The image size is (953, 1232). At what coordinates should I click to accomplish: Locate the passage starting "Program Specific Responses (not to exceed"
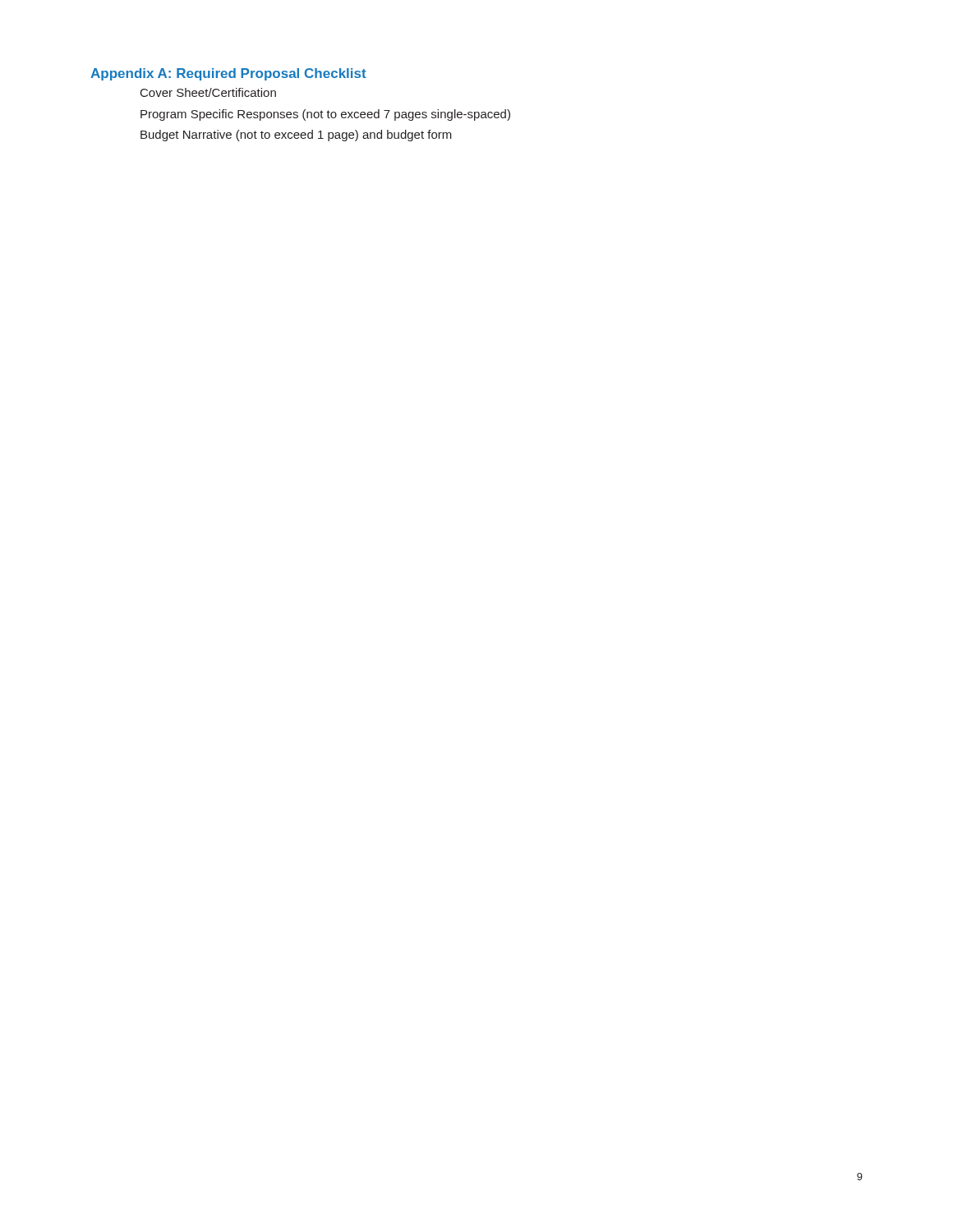pos(325,113)
